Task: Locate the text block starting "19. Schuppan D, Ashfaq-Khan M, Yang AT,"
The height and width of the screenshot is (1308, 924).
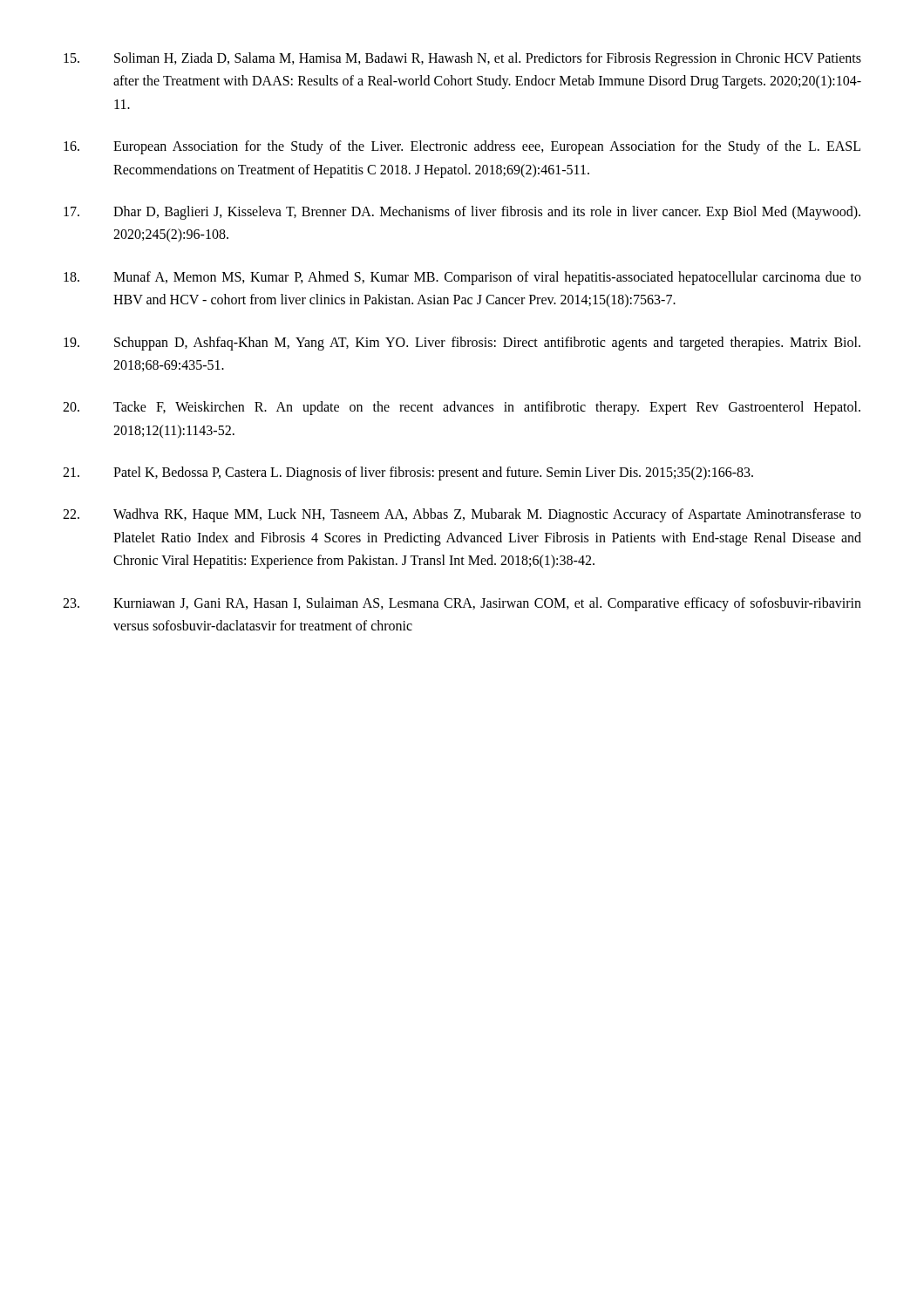Action: point(462,354)
